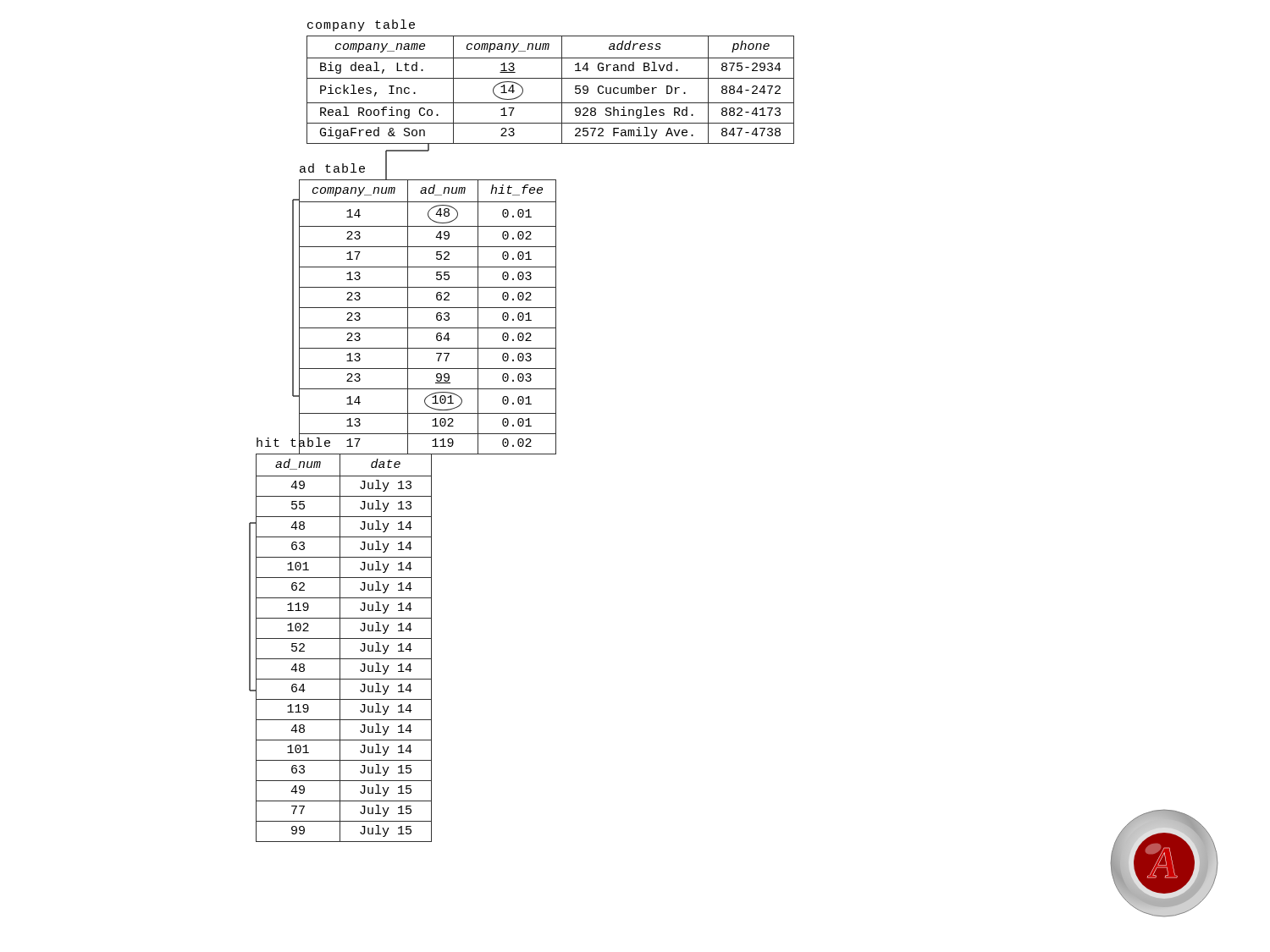Locate the table with the text "July 15"
This screenshot has height=952, width=1270.
(x=344, y=648)
